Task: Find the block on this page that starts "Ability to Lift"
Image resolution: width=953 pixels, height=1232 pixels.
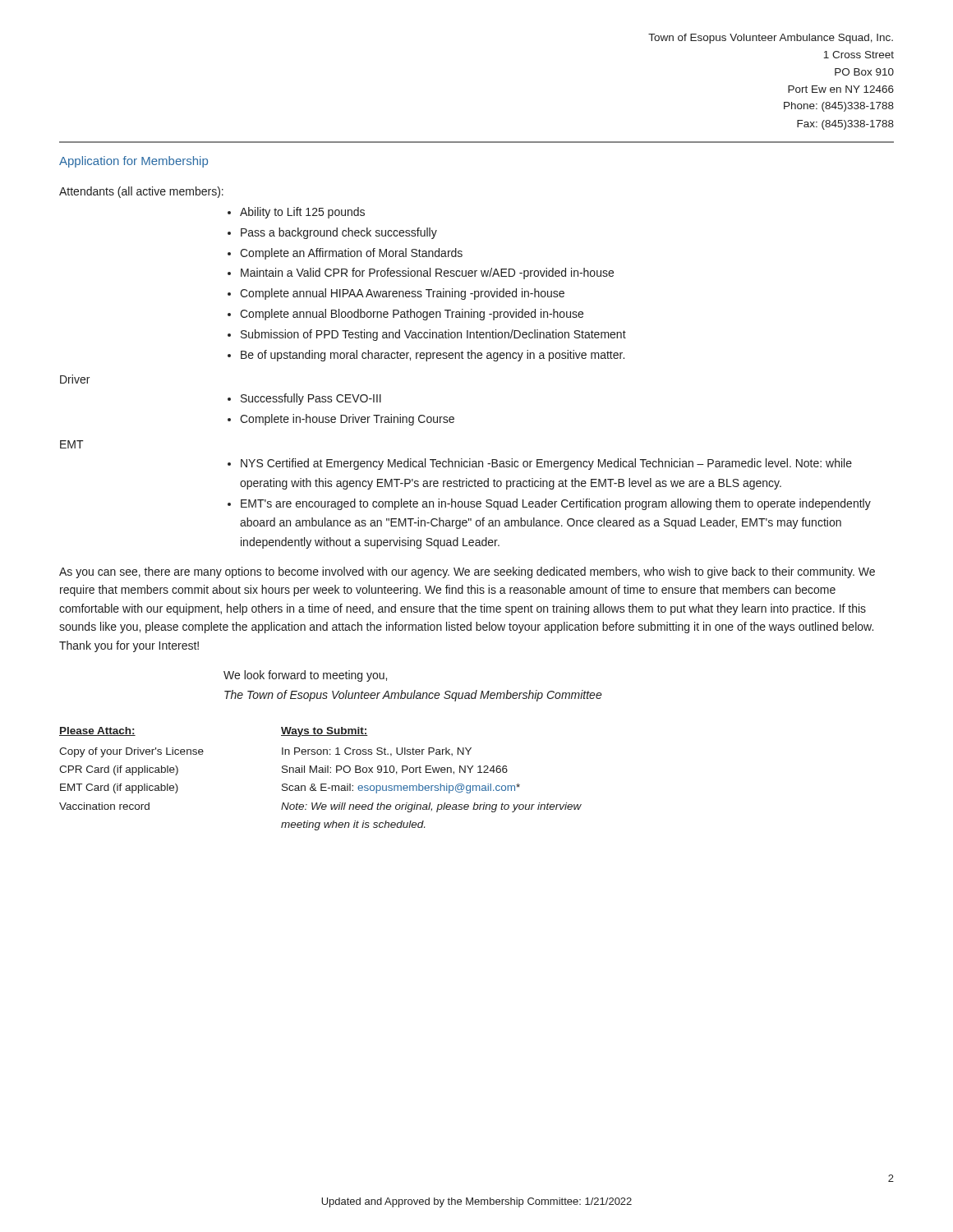Action: (303, 212)
